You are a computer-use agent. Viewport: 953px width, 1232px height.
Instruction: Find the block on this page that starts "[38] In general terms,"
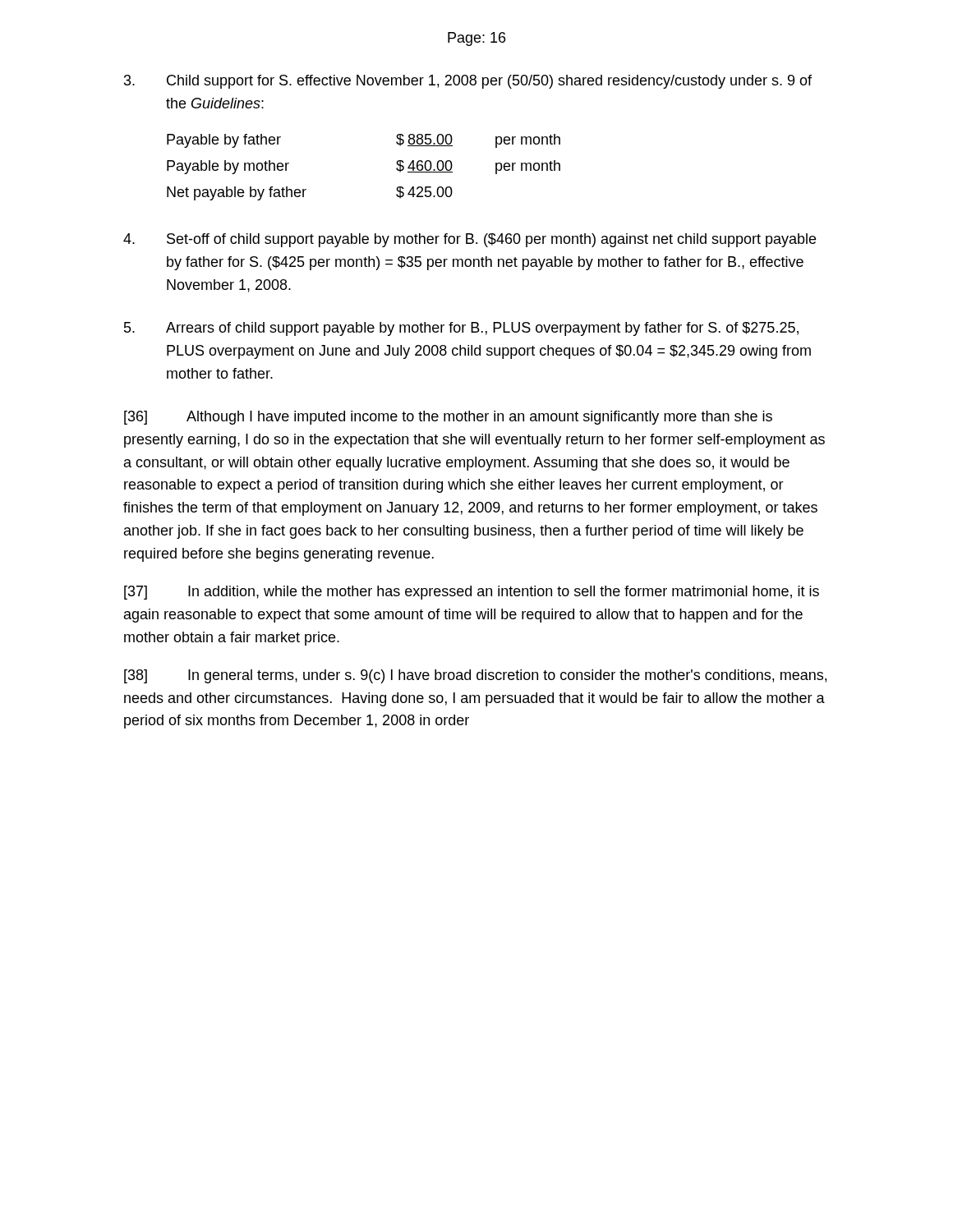click(x=476, y=698)
